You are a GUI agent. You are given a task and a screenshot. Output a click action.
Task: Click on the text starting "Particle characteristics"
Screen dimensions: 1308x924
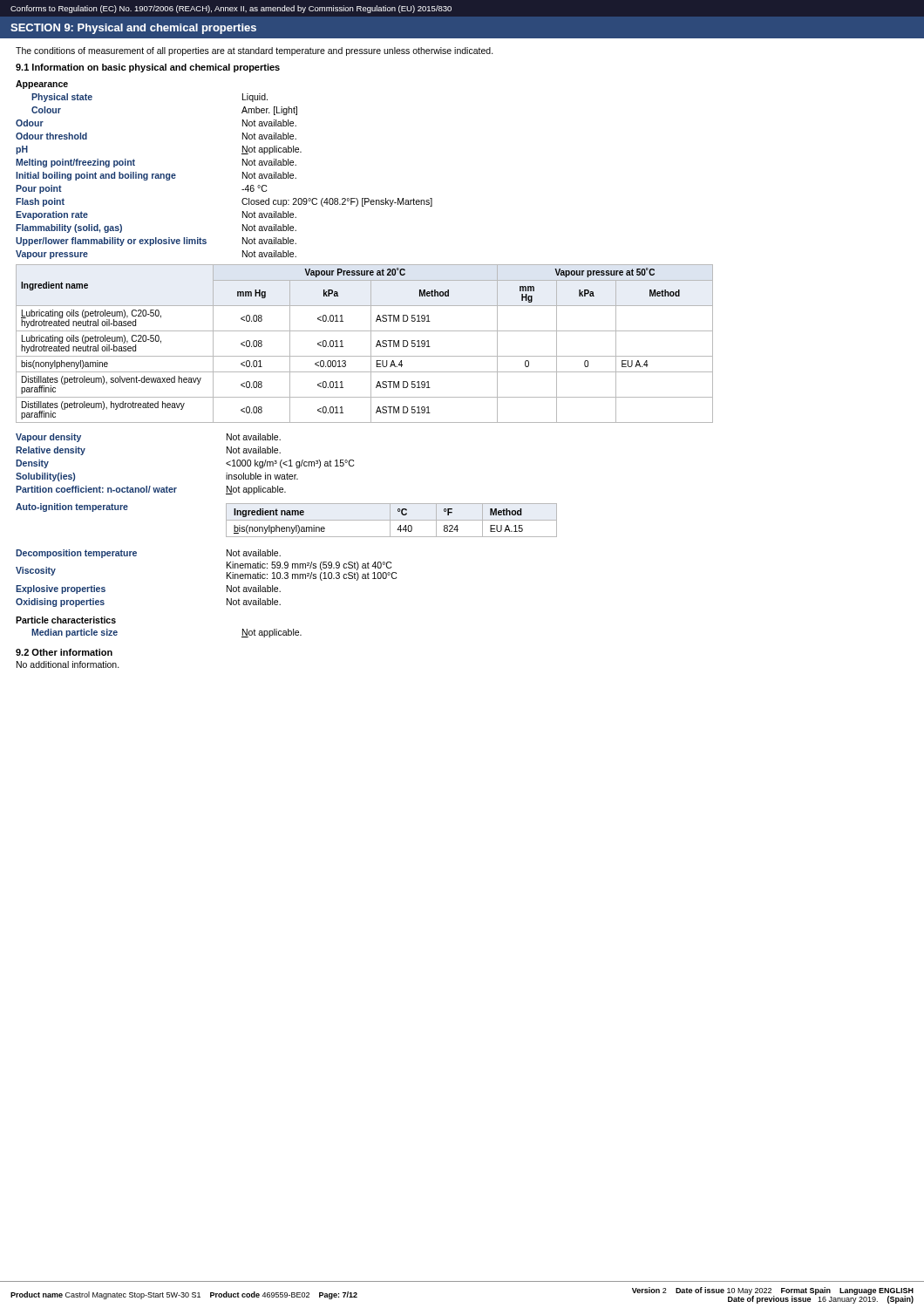click(x=66, y=620)
